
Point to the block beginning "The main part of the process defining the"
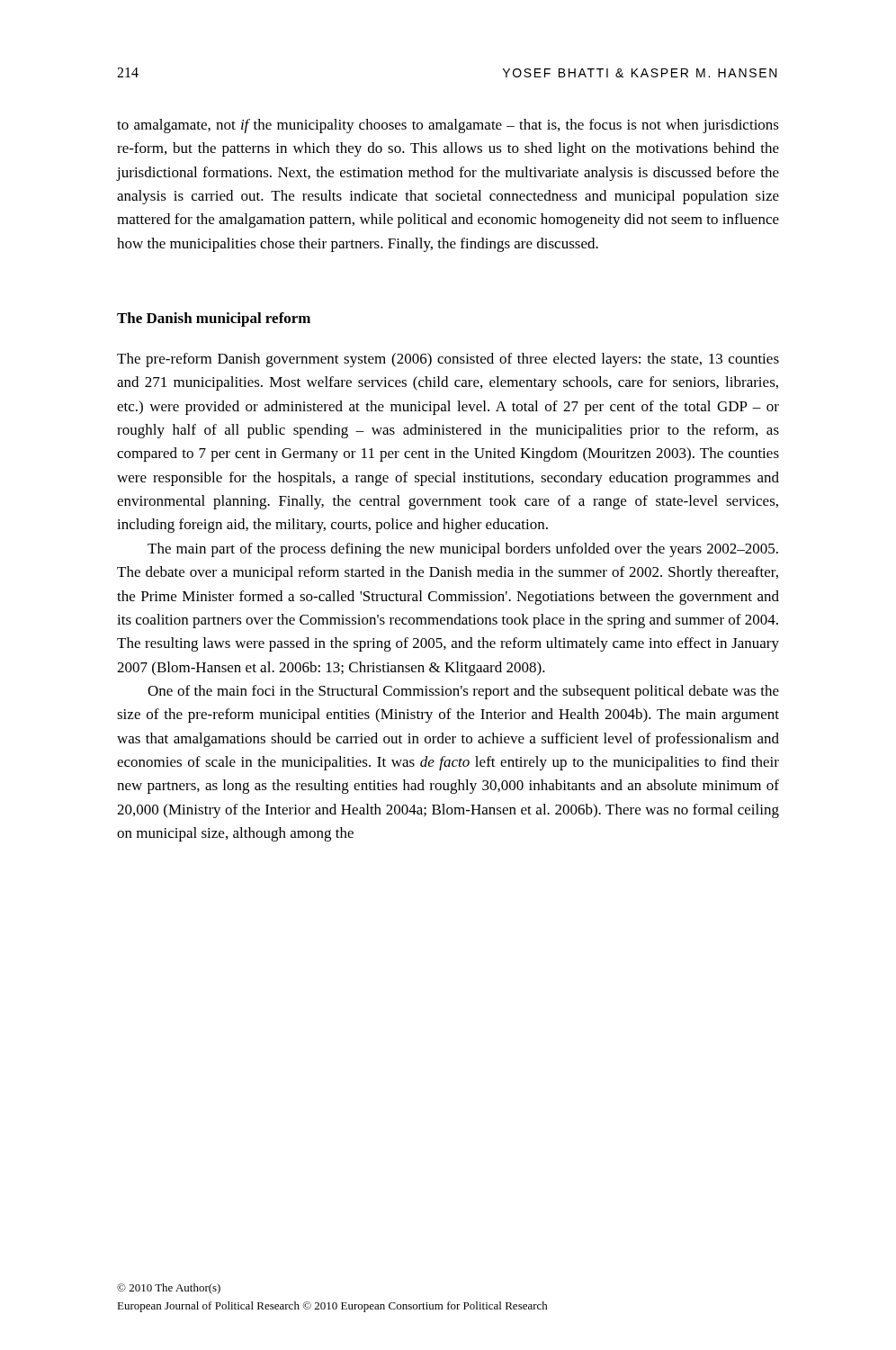click(x=448, y=608)
